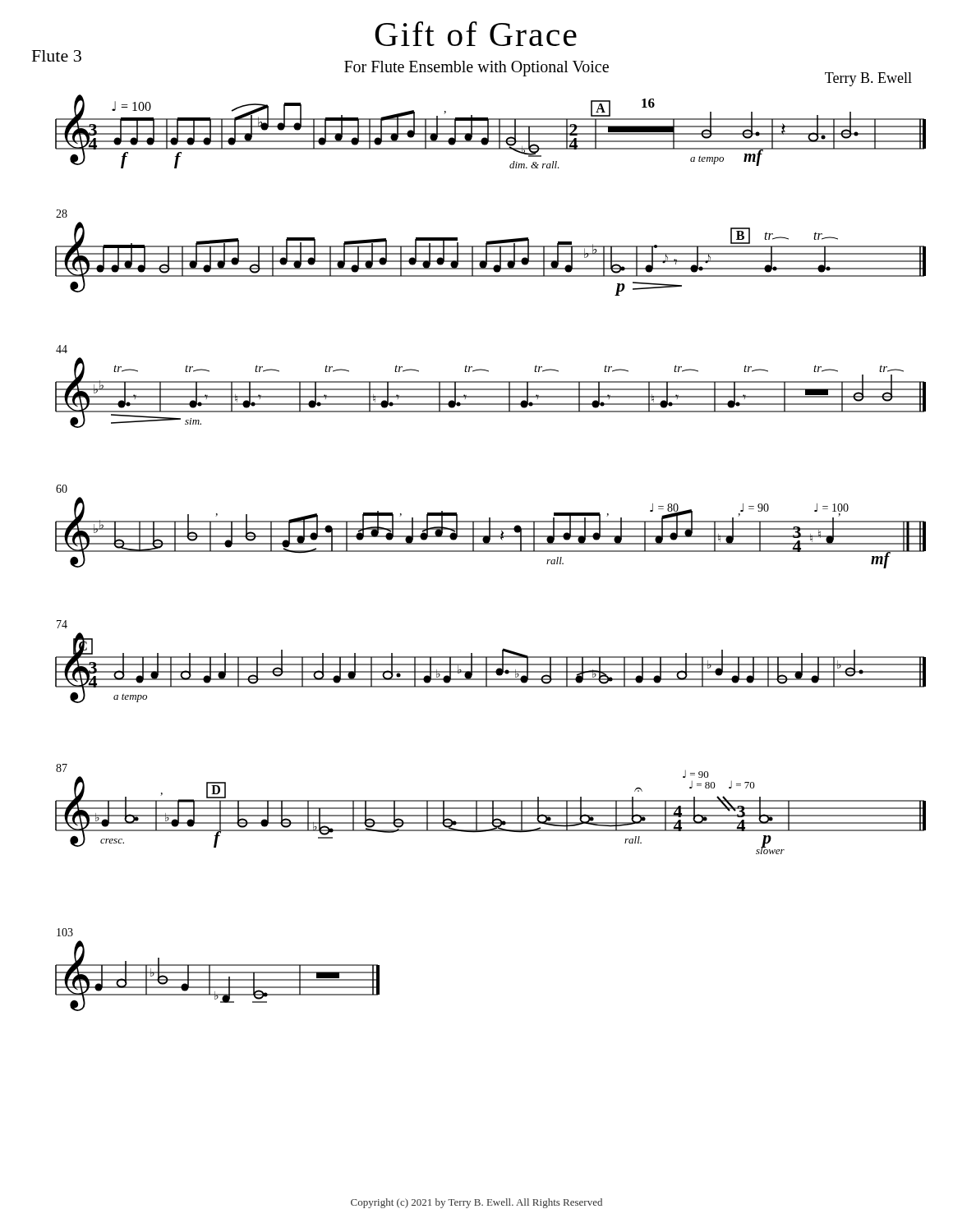The width and height of the screenshot is (953, 1232).
Task: Navigate to the passage starting "Gift of Grace"
Action: pyautogui.click(x=476, y=34)
